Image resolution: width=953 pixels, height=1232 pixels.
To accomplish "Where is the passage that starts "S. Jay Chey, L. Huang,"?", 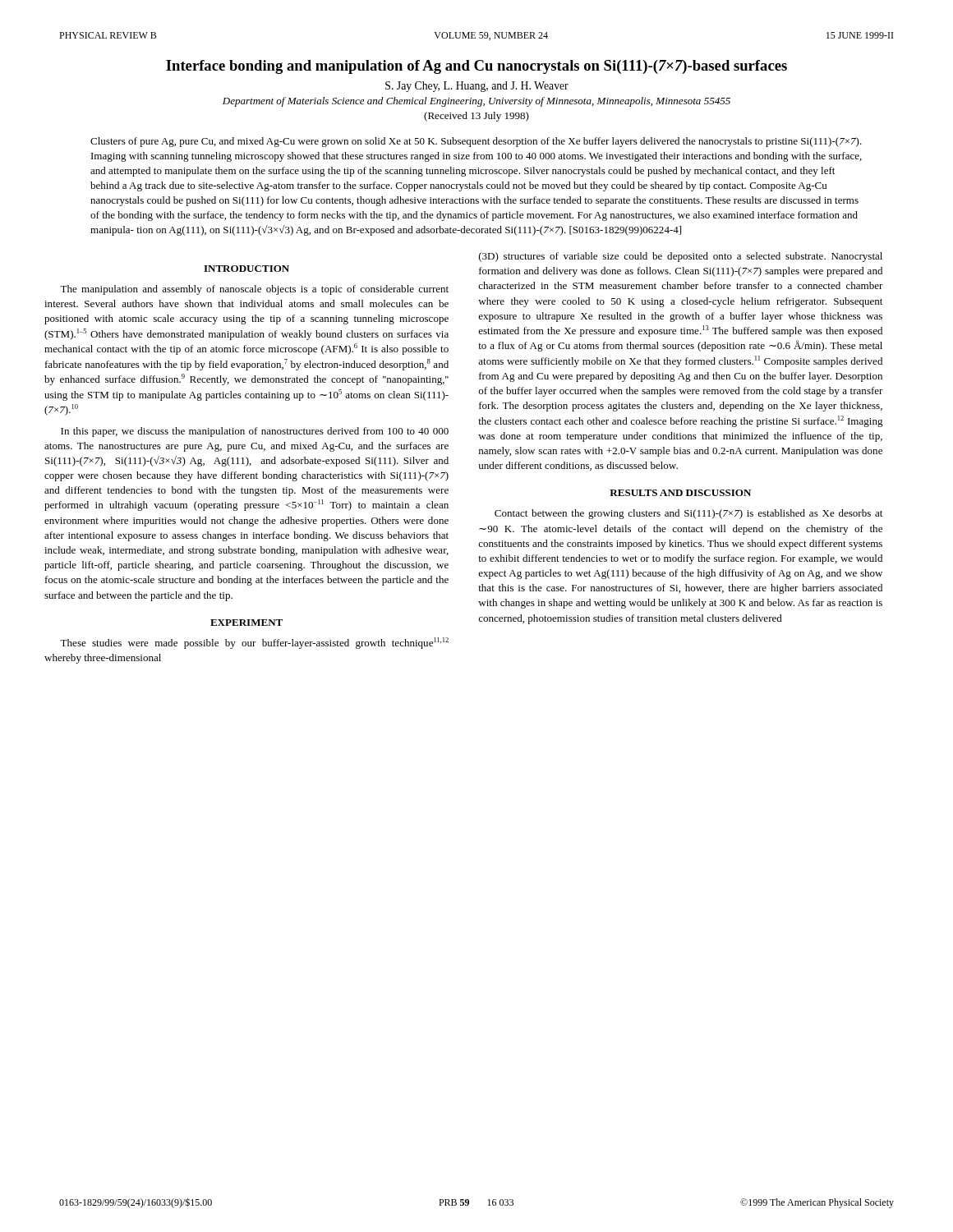I will point(476,86).
